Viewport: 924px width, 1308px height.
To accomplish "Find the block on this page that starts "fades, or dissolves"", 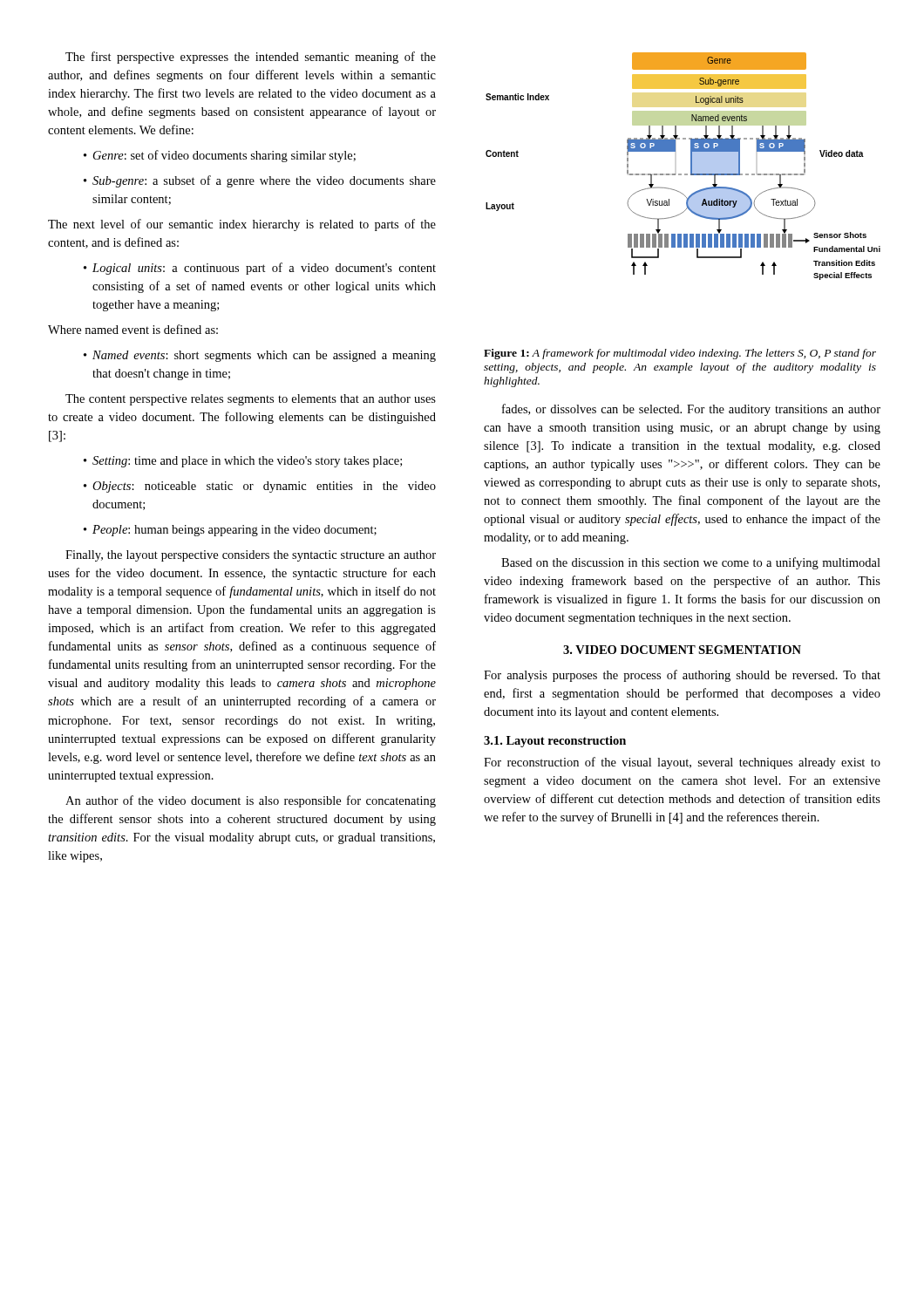I will pyautogui.click(x=682, y=514).
